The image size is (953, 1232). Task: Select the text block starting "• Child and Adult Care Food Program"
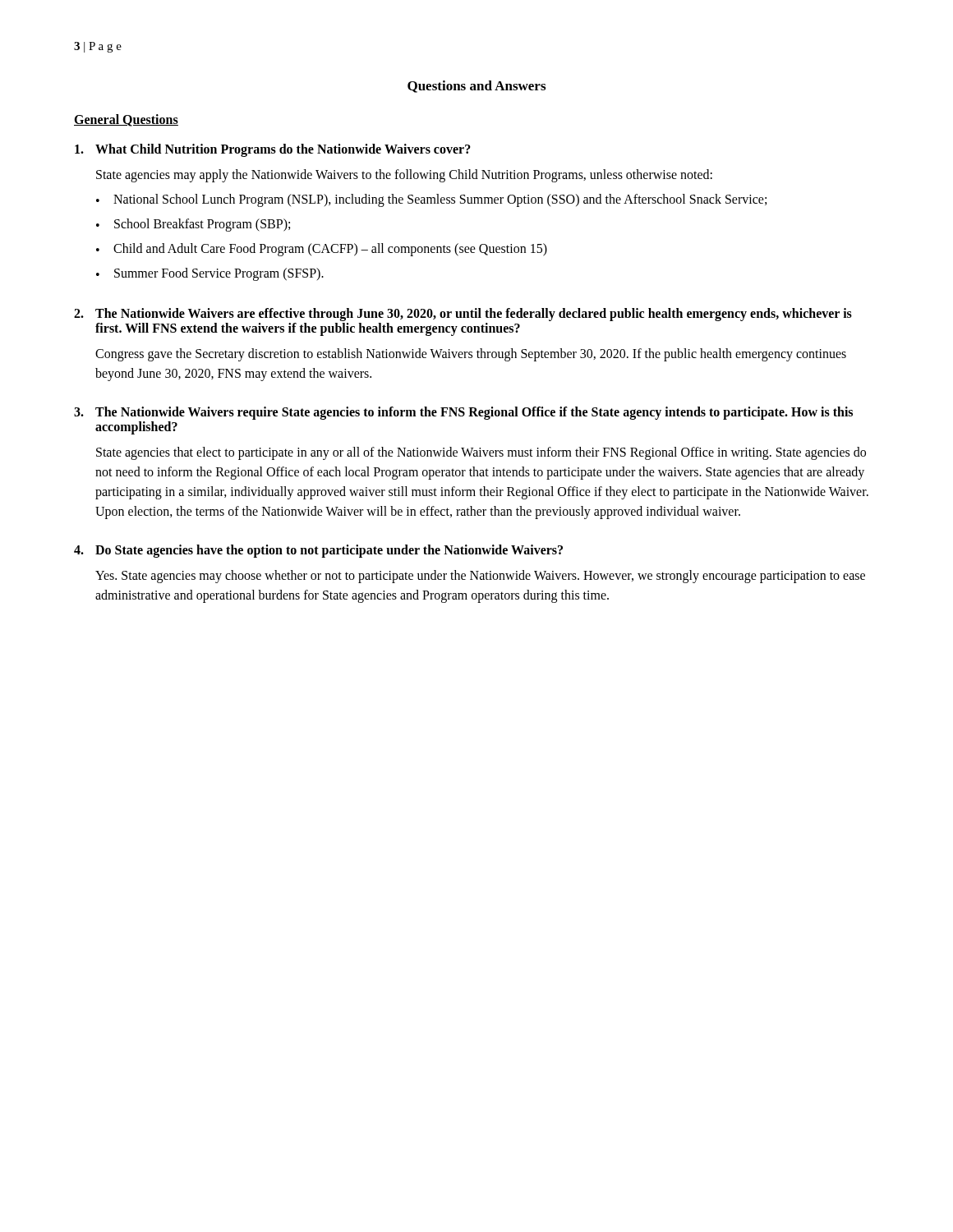(321, 250)
